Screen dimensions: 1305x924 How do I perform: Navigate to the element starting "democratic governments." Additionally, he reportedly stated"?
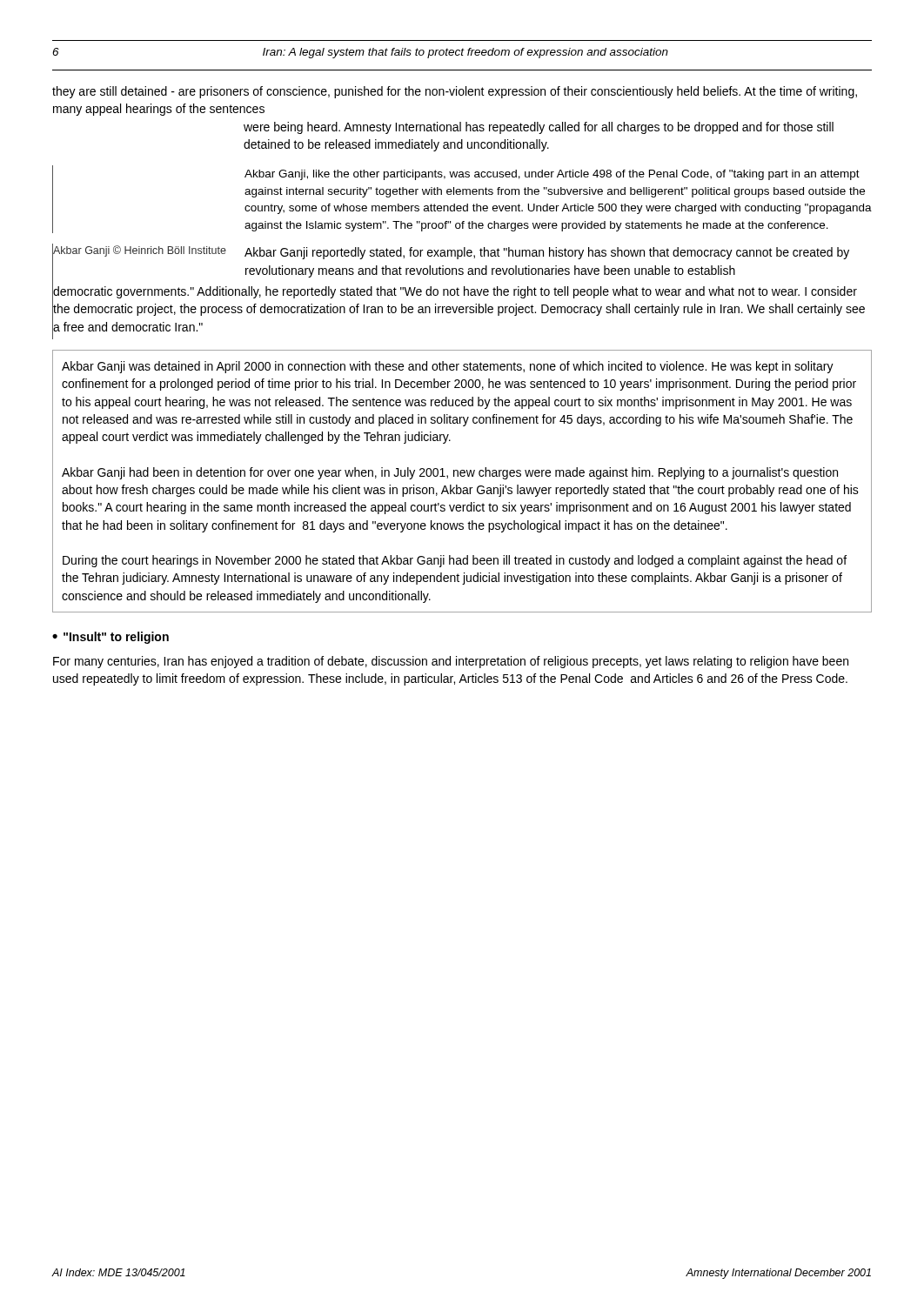tap(459, 309)
